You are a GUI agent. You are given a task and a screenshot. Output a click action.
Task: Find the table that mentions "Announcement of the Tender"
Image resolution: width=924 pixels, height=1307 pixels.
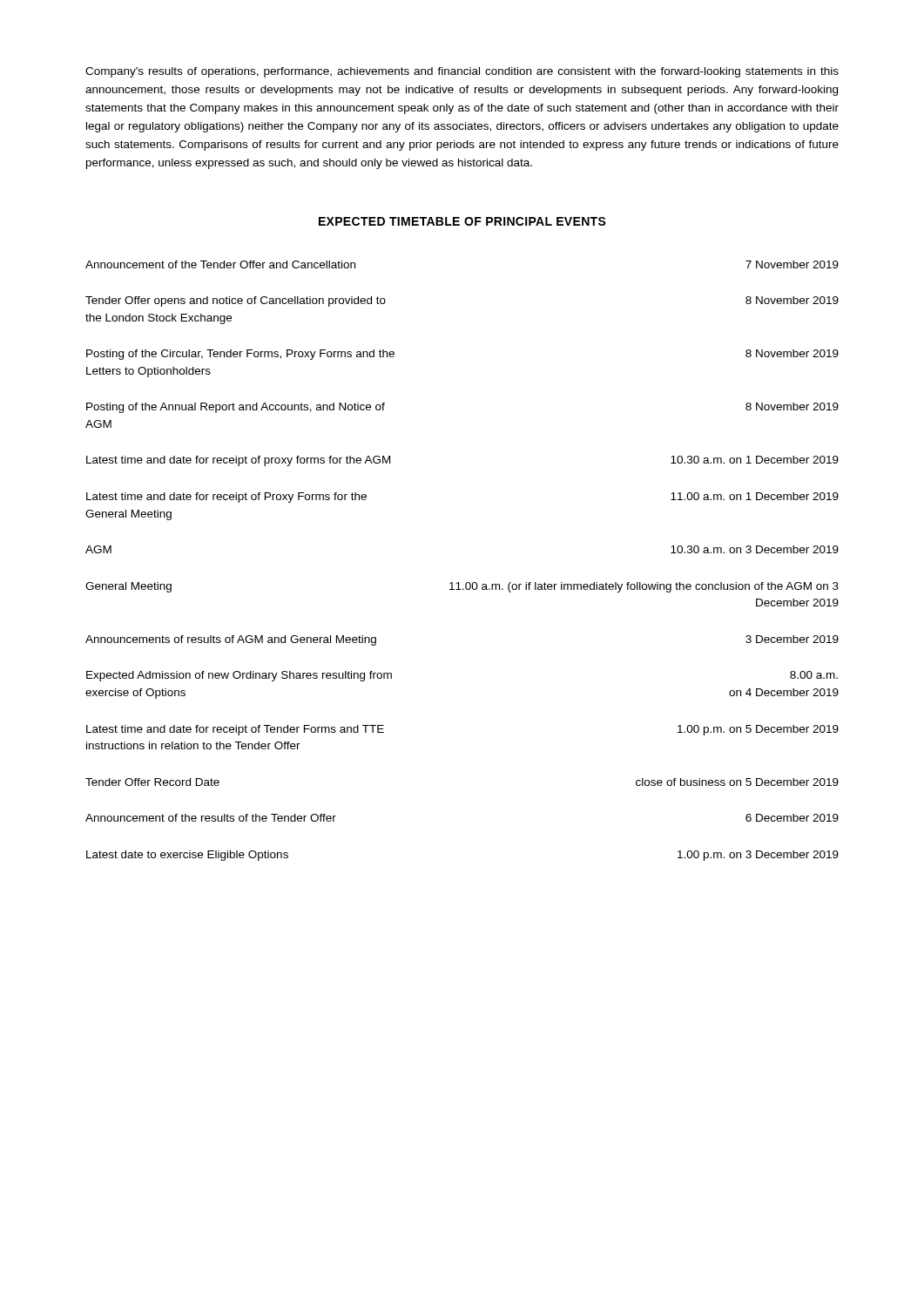point(462,559)
